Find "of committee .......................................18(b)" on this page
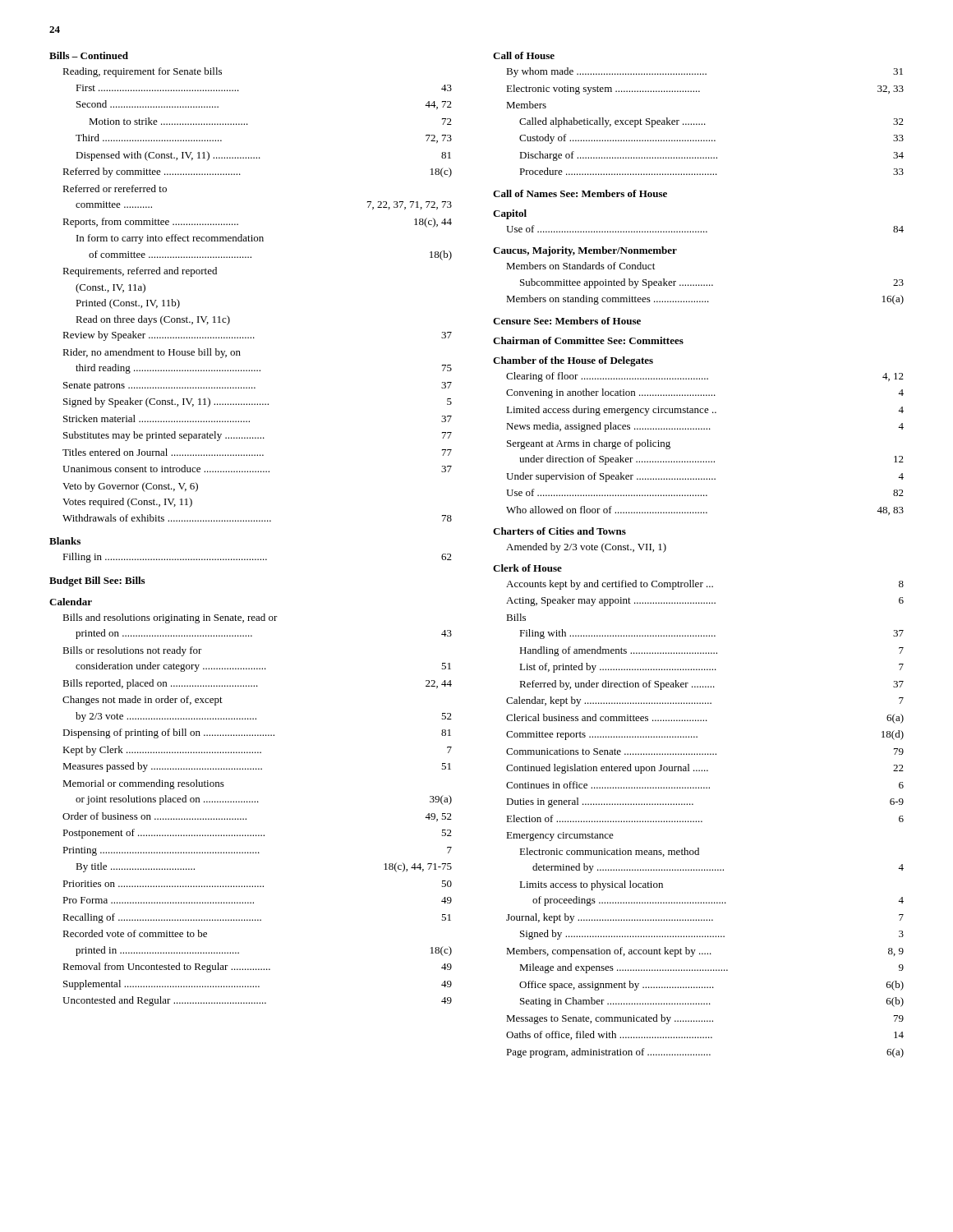This screenshot has height=1232, width=953. (141, 256)
